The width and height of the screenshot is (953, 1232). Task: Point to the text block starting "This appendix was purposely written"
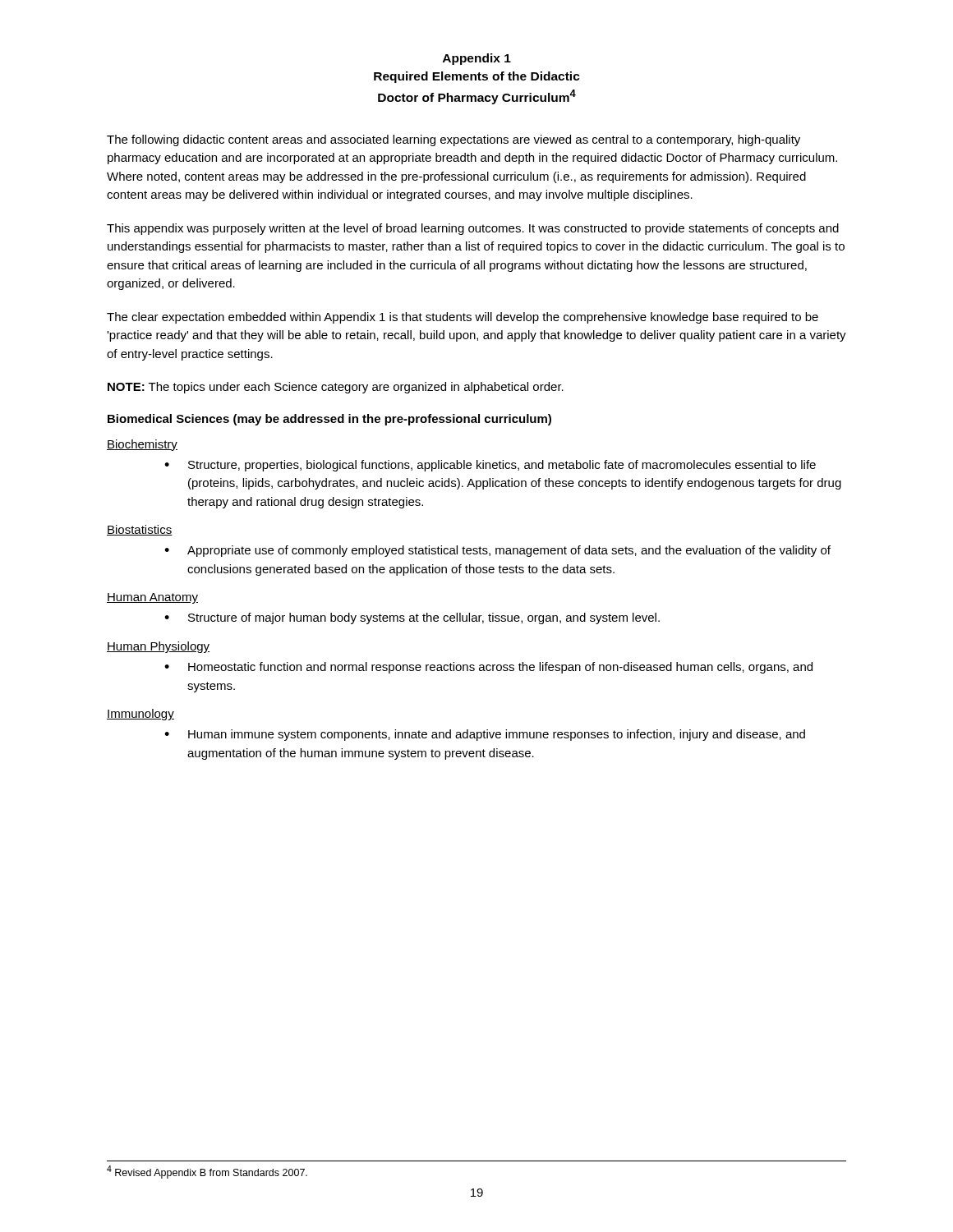pos(476,255)
